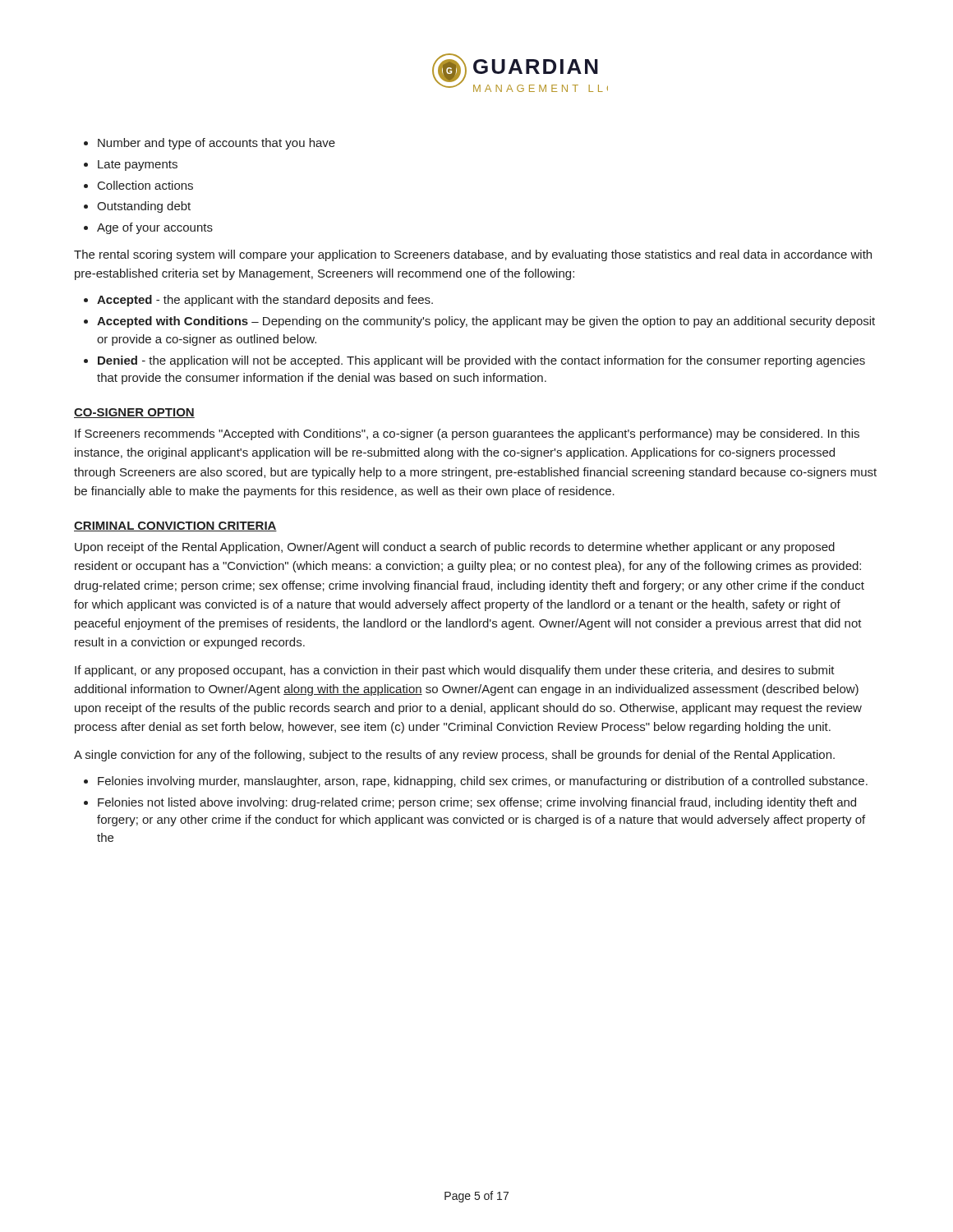This screenshot has width=953, height=1232.
Task: Select the list item that says "Collection actions"
Action: point(145,185)
